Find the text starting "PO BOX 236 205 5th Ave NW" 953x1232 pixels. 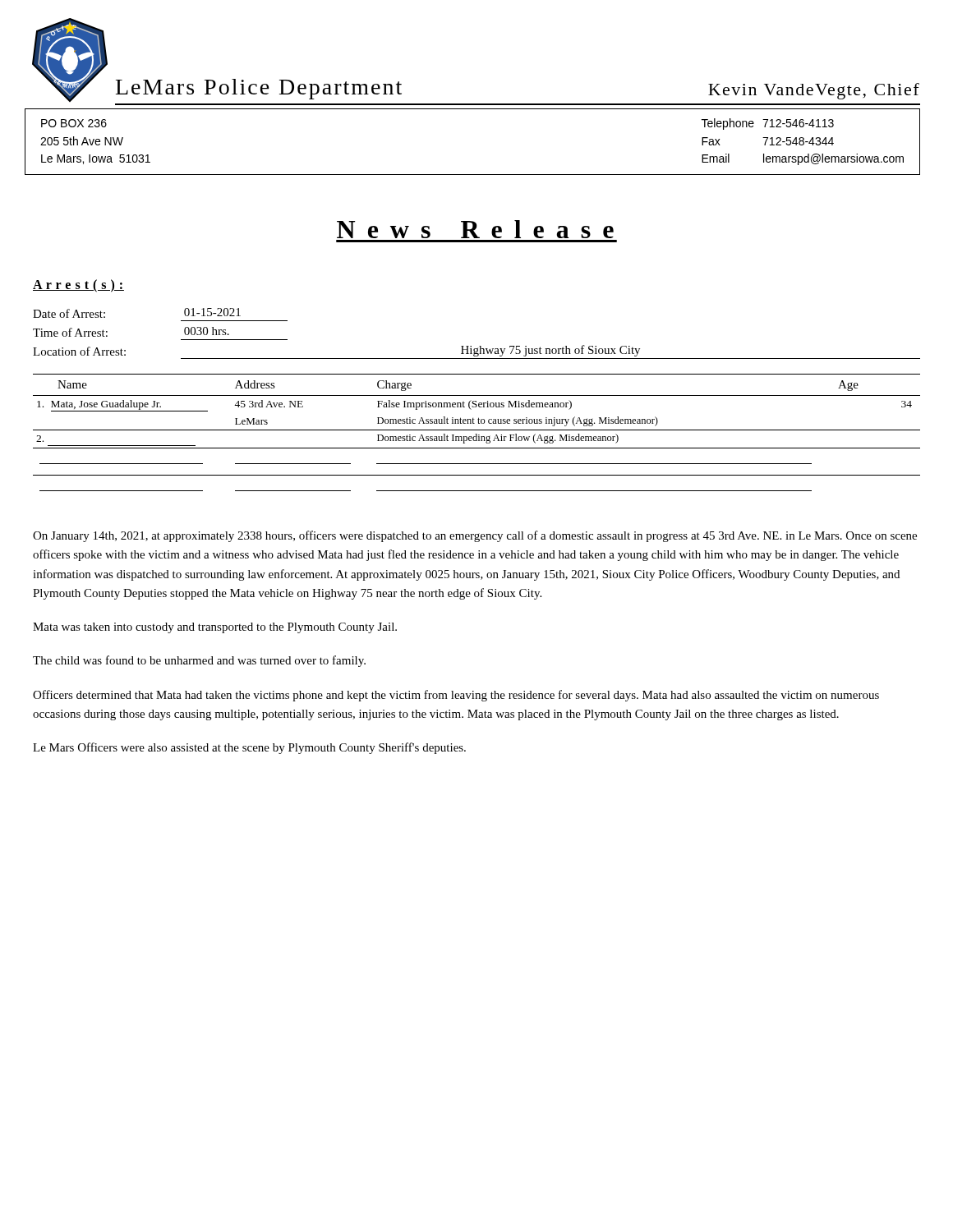pyautogui.click(x=70, y=125)
